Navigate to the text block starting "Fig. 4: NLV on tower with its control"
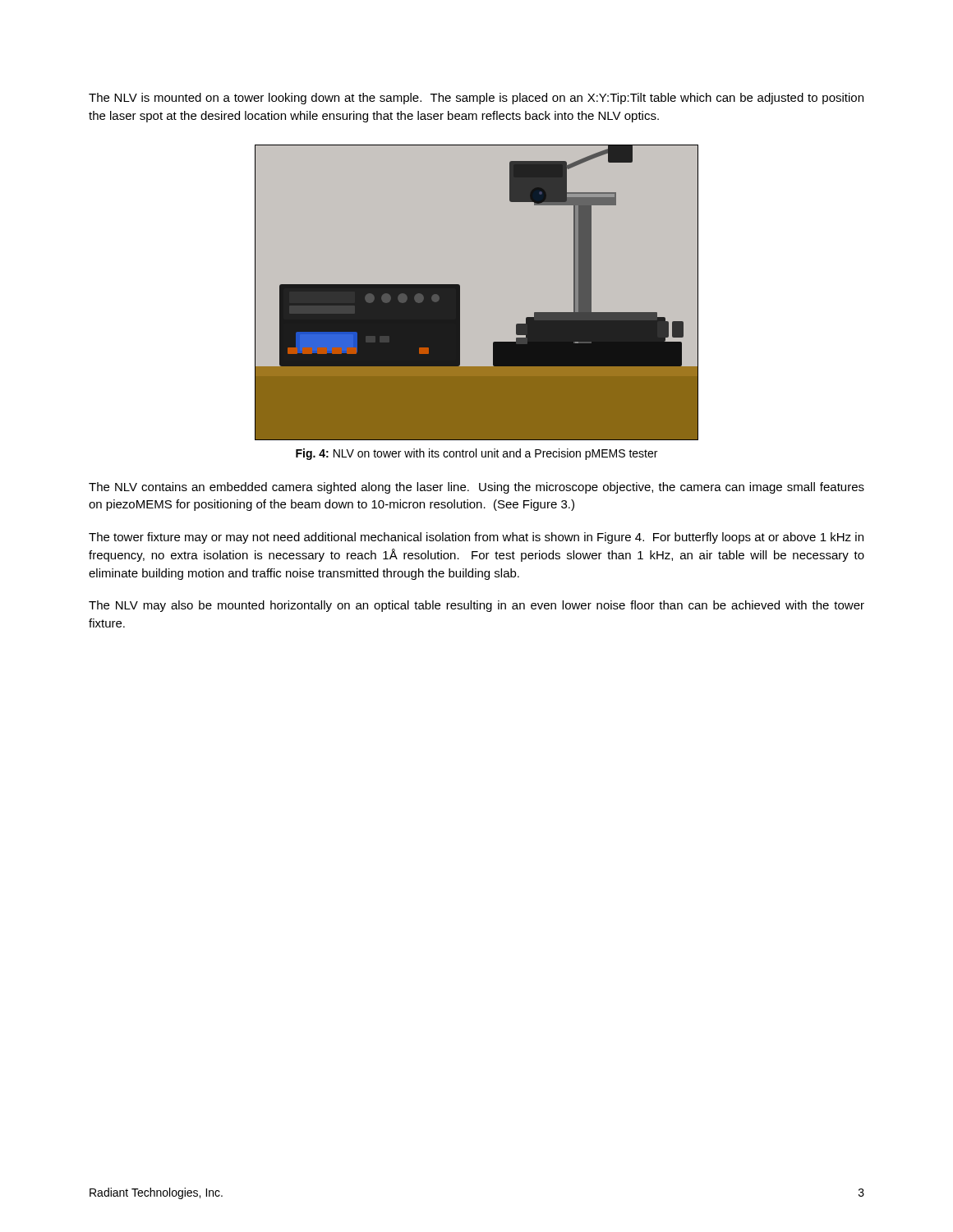The width and height of the screenshot is (953, 1232). (x=476, y=453)
